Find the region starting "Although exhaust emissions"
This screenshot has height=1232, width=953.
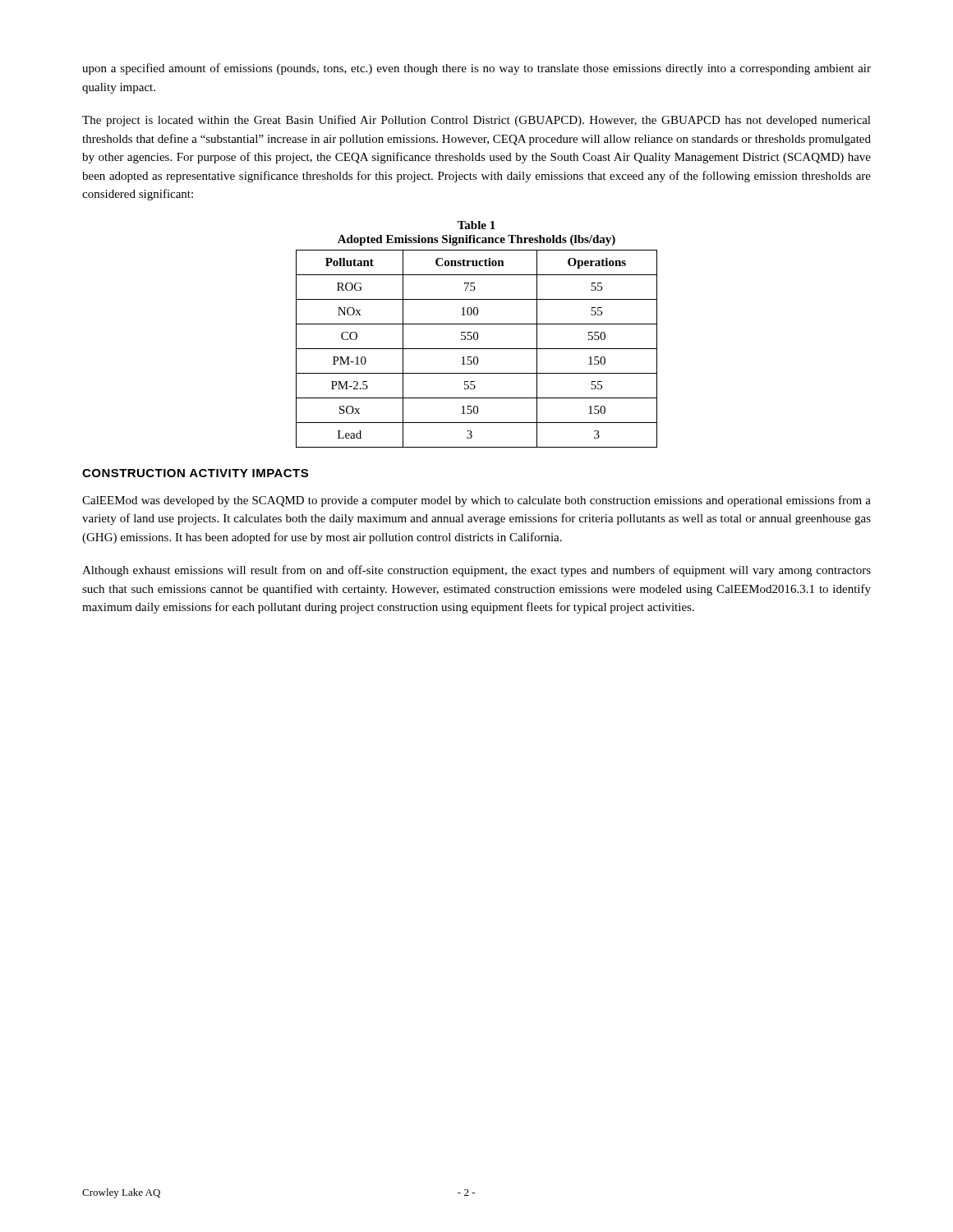pyautogui.click(x=476, y=588)
